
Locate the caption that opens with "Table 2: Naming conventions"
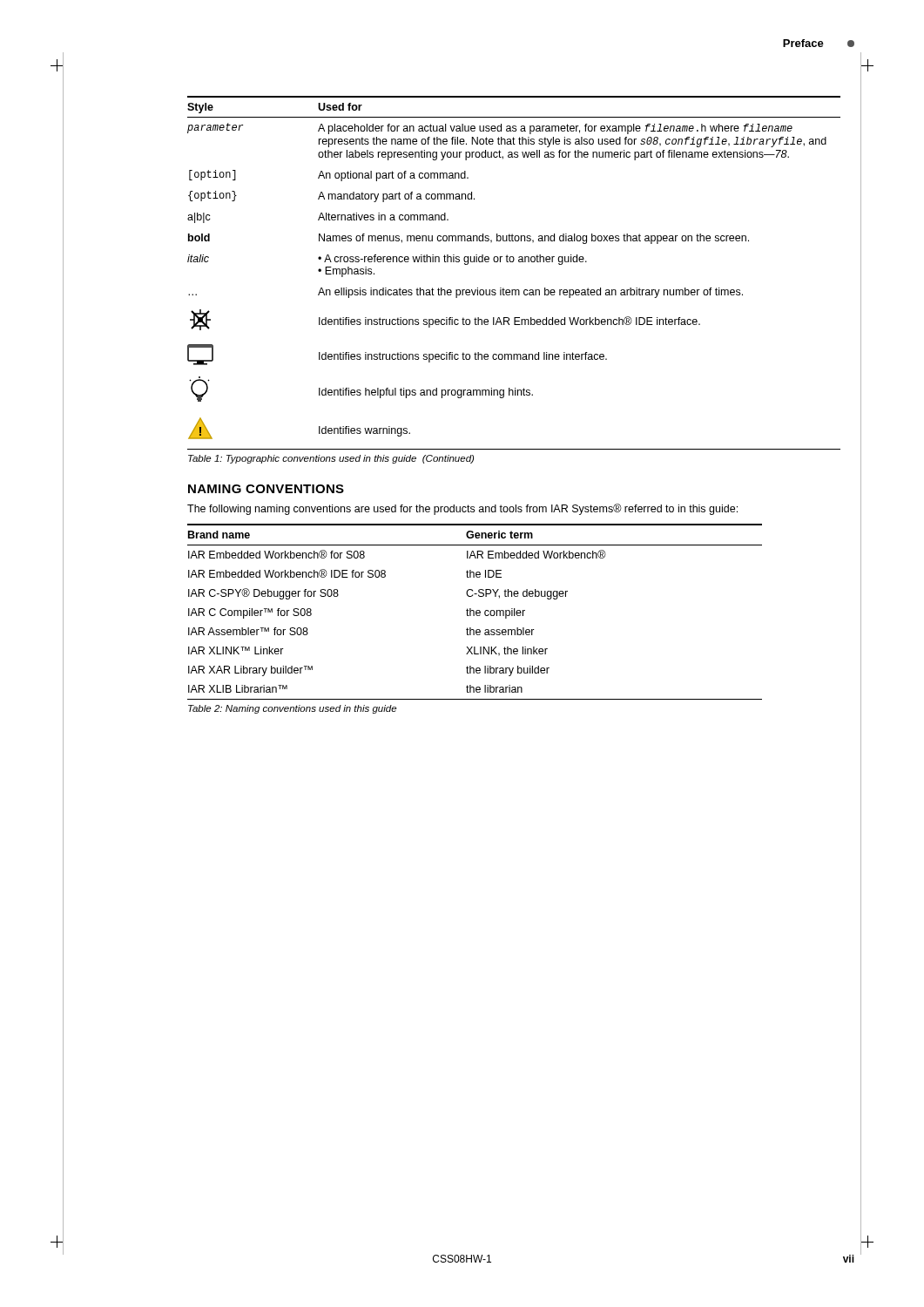tap(292, 708)
